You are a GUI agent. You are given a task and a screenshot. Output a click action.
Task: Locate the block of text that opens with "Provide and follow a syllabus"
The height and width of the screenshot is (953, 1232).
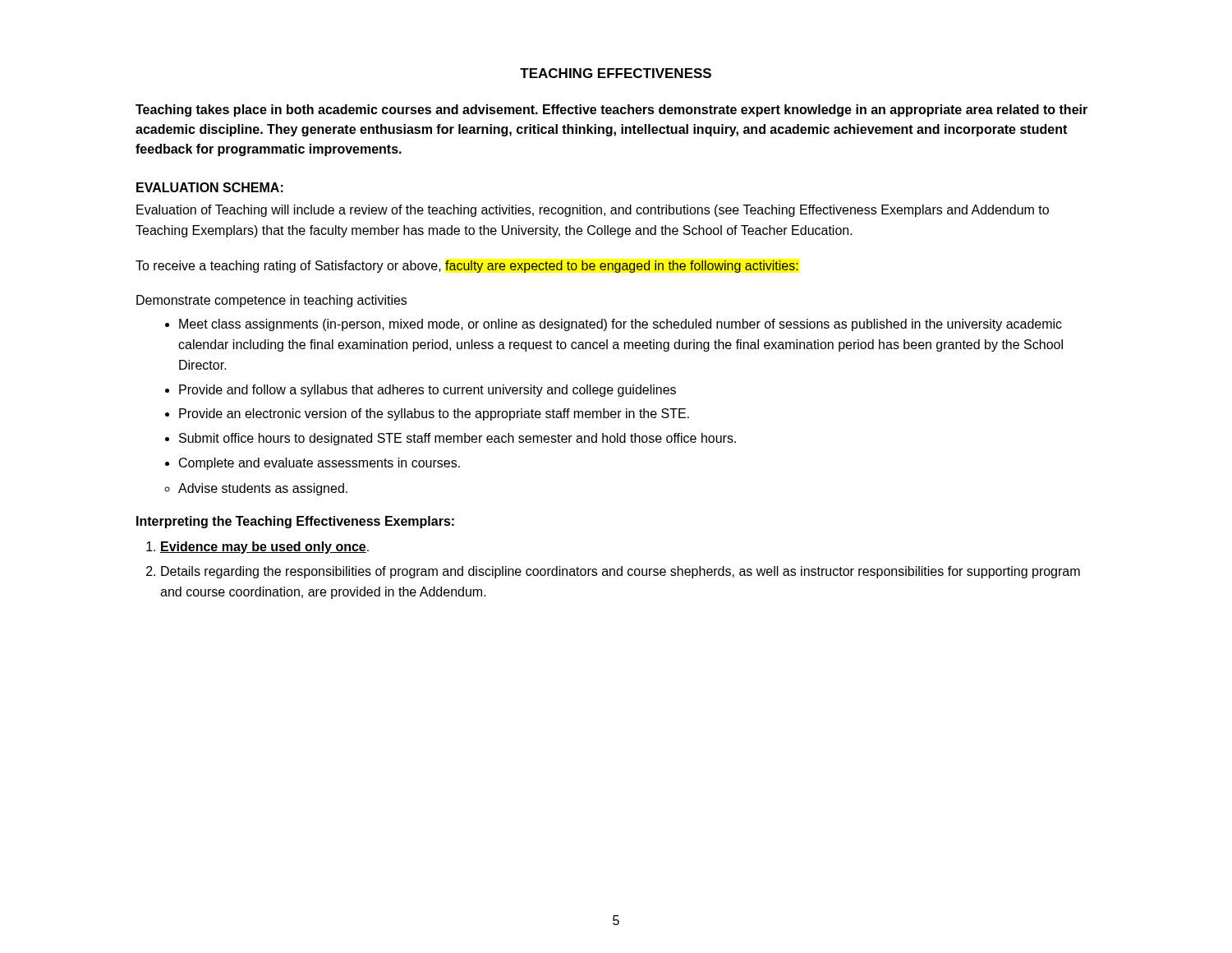(x=427, y=389)
